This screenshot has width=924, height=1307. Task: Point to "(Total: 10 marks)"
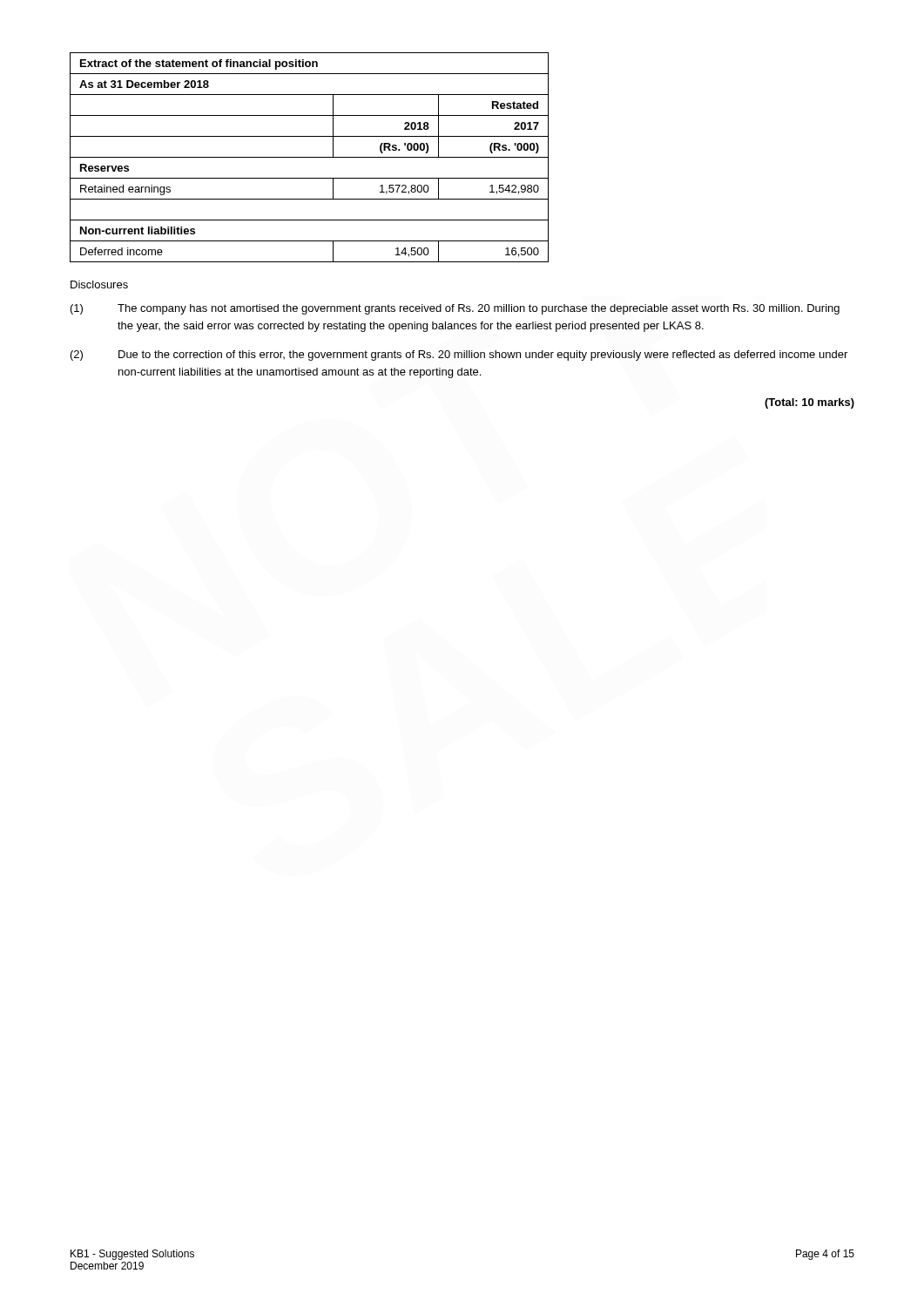(809, 402)
